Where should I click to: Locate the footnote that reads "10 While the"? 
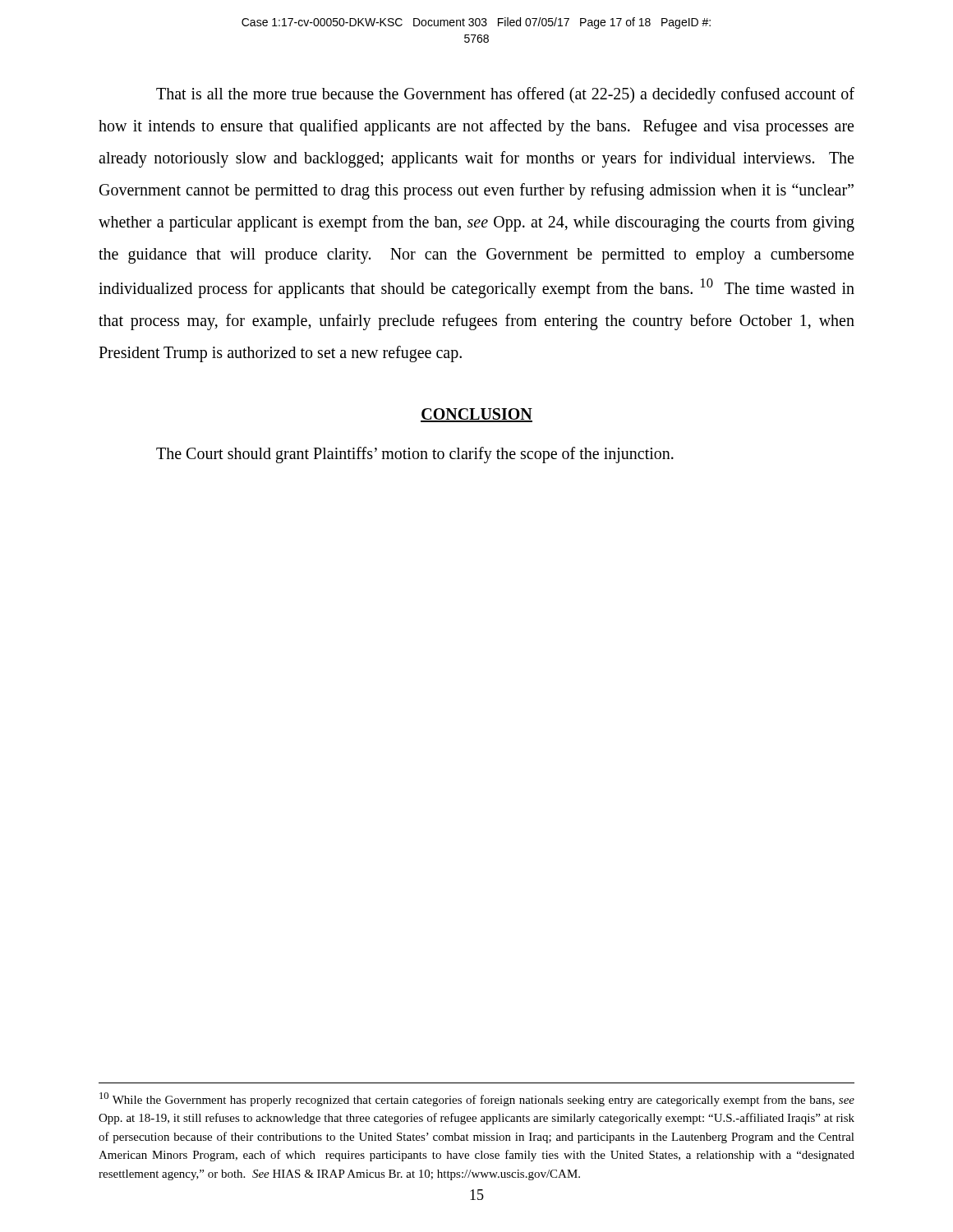[x=476, y=1135]
